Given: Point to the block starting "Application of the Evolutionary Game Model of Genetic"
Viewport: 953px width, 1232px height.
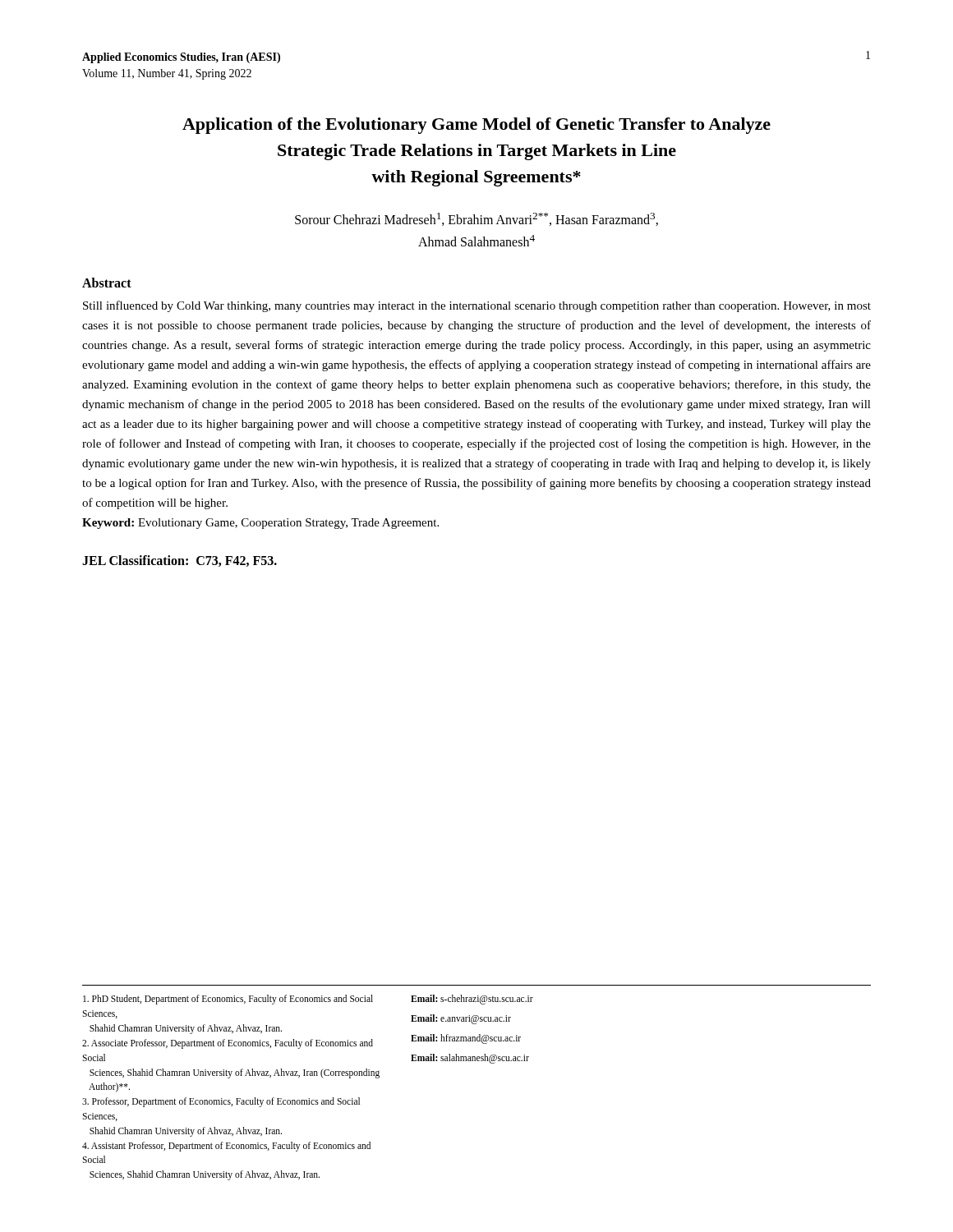Looking at the screenshot, I should point(476,150).
